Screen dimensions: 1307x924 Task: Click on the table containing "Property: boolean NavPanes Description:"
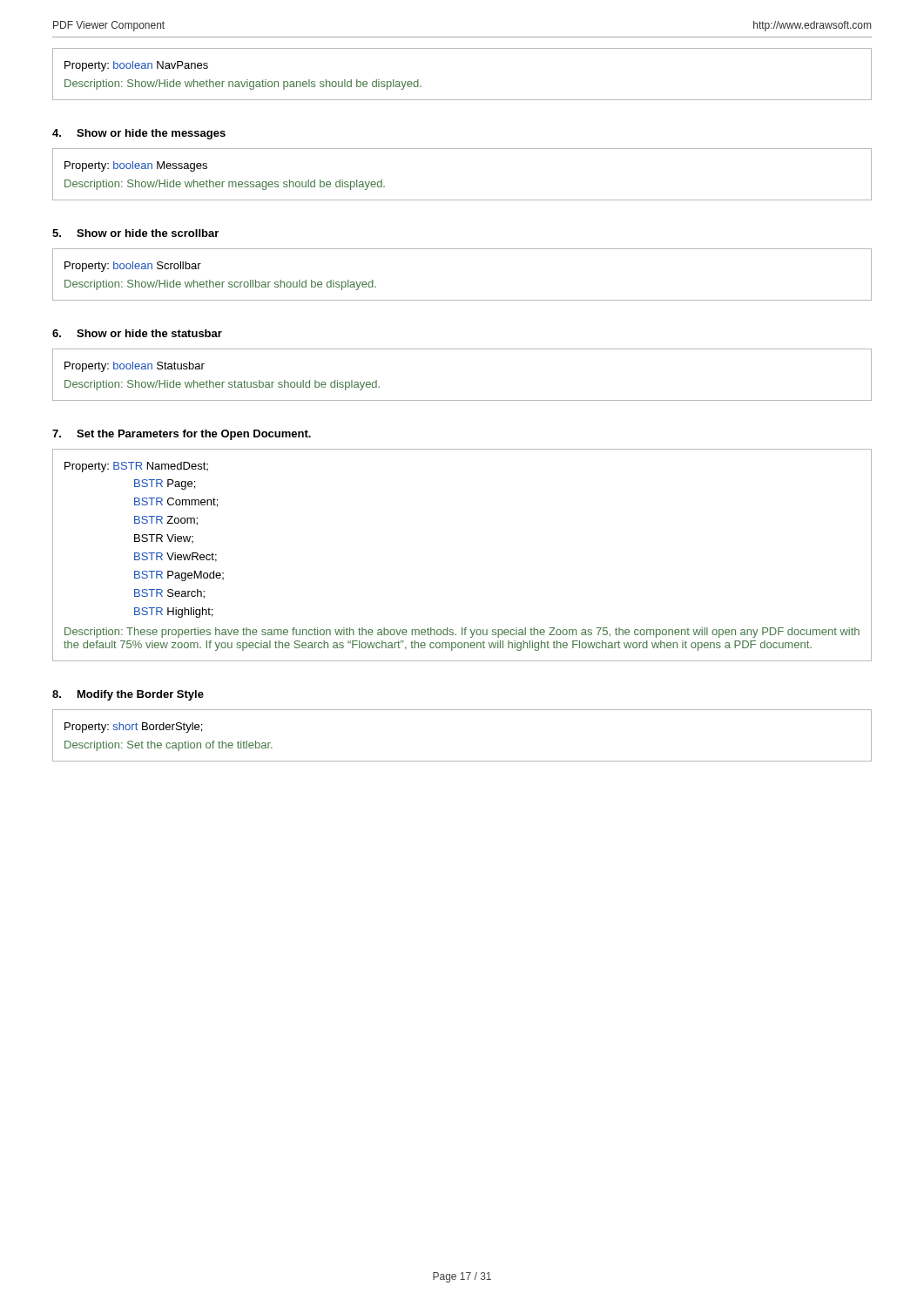point(462,74)
